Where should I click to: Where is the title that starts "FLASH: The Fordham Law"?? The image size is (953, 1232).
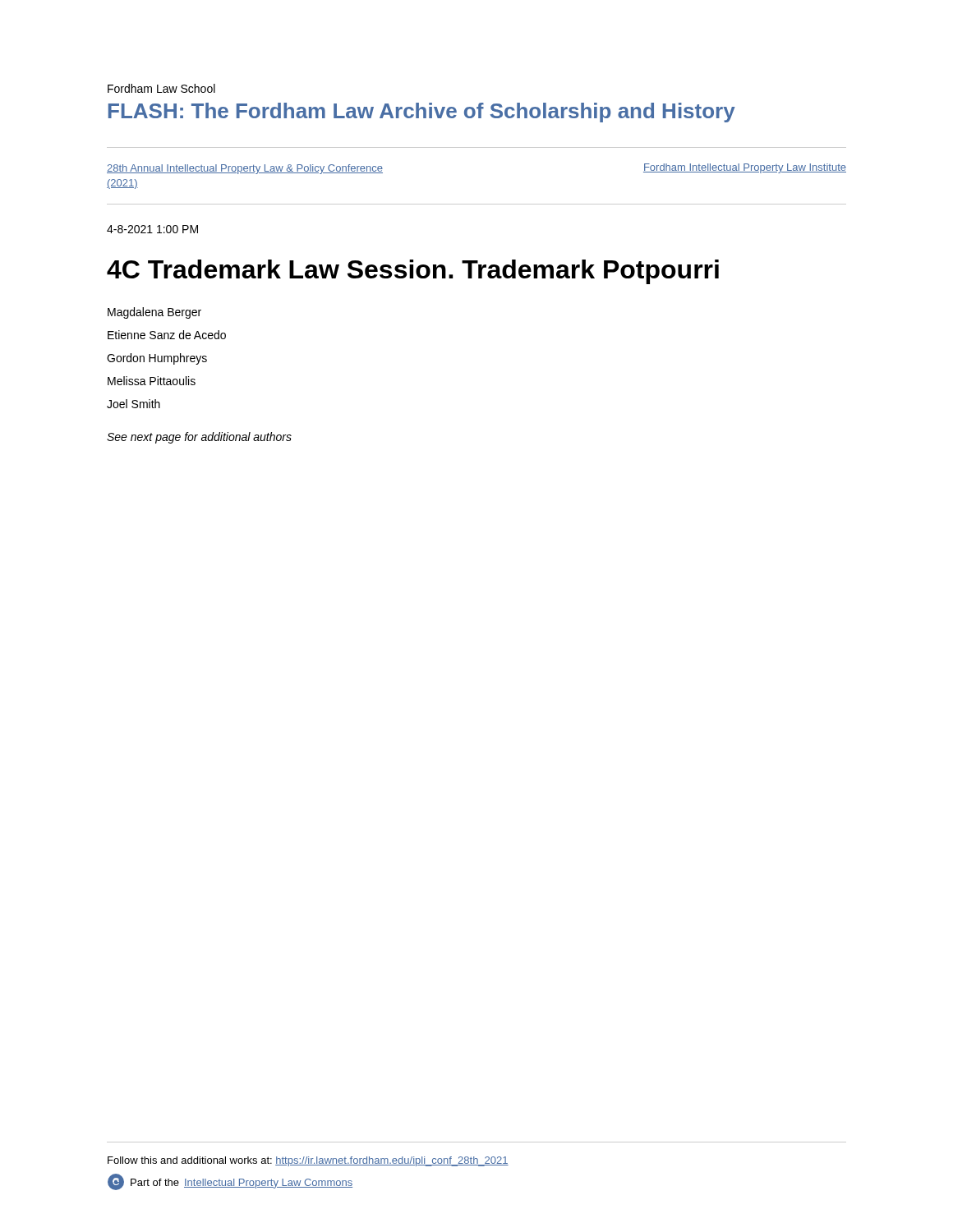421,111
